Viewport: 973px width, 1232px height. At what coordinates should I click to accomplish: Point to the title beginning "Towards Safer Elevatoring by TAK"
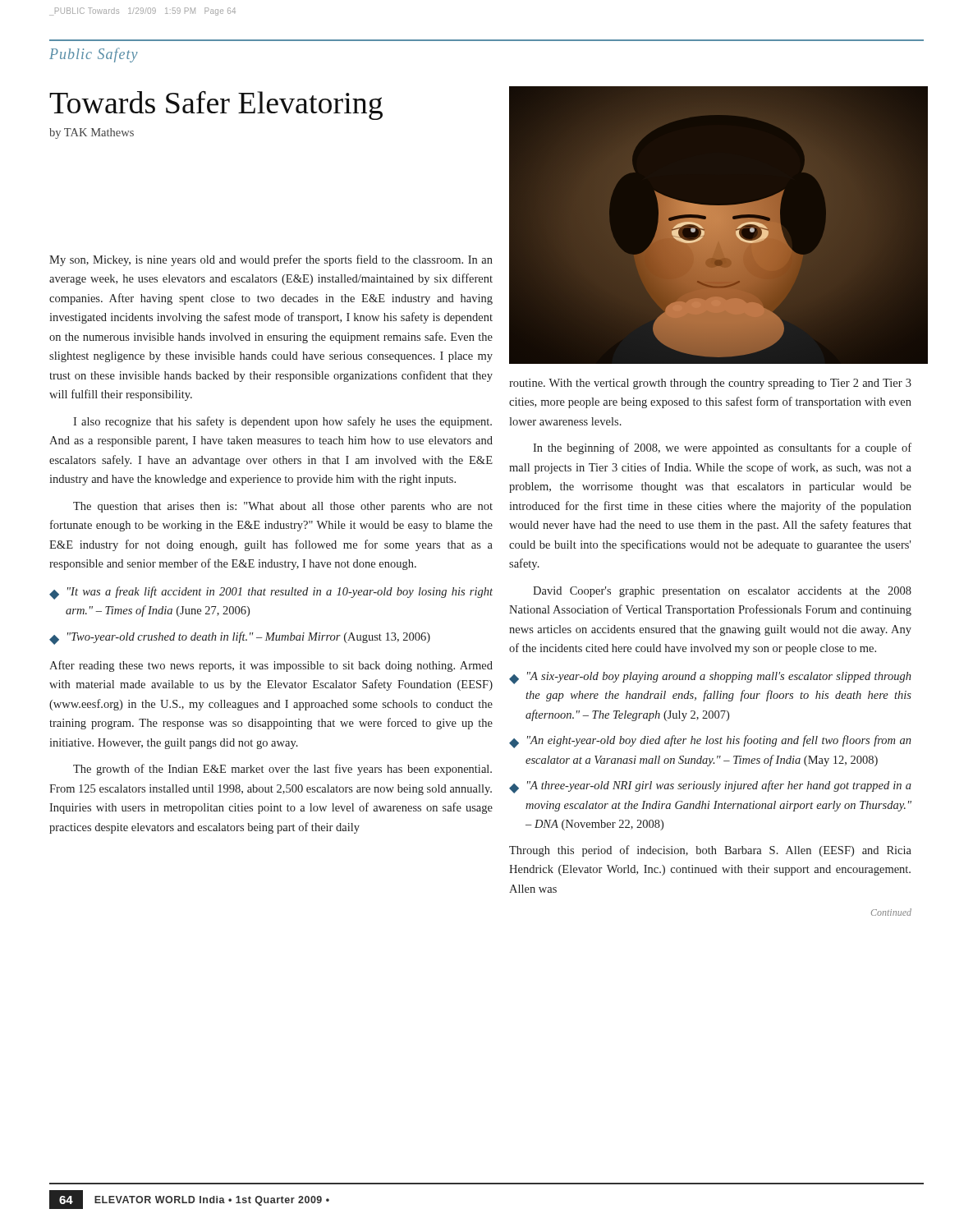pos(271,113)
